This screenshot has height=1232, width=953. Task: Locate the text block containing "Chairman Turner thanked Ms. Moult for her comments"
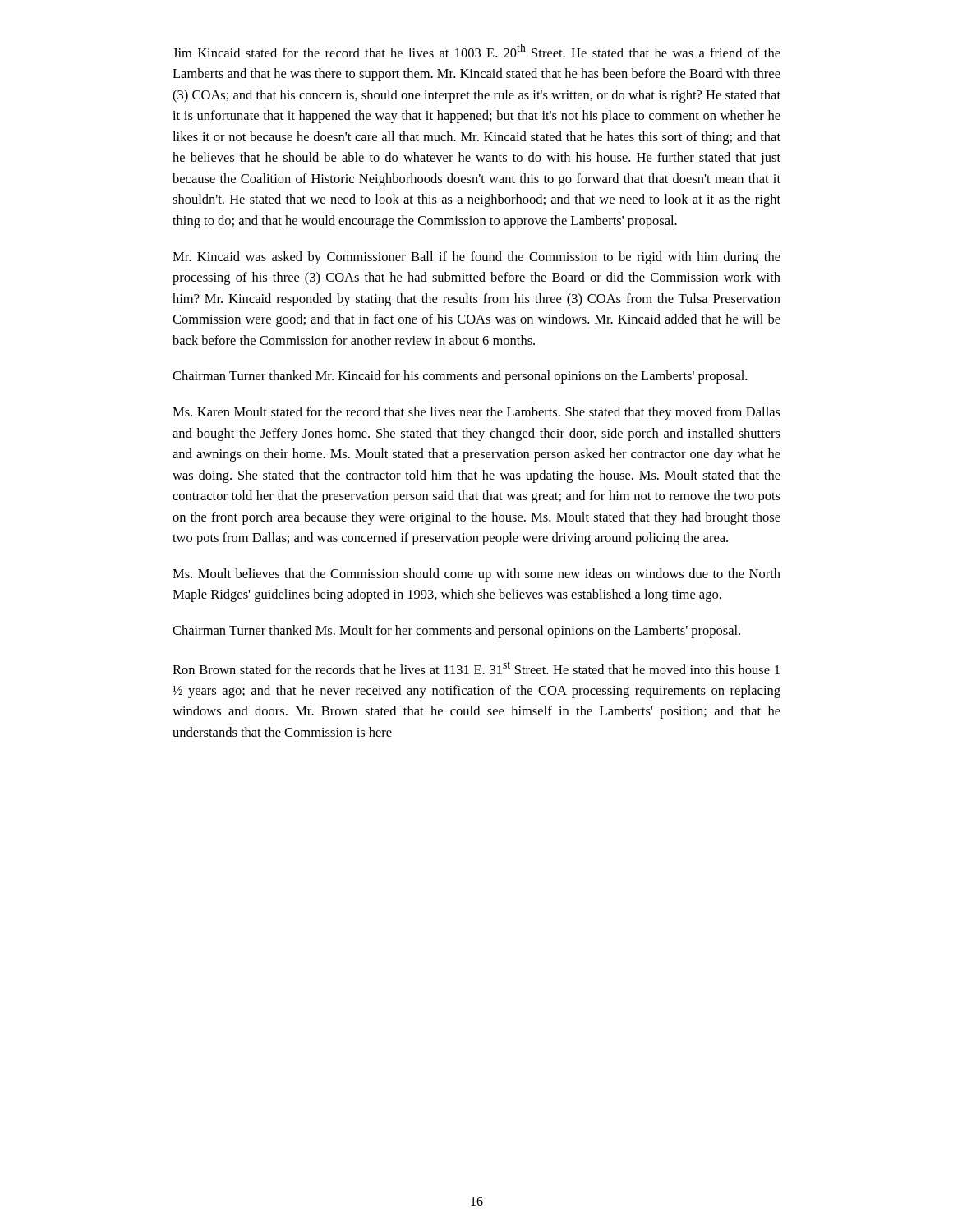point(457,630)
